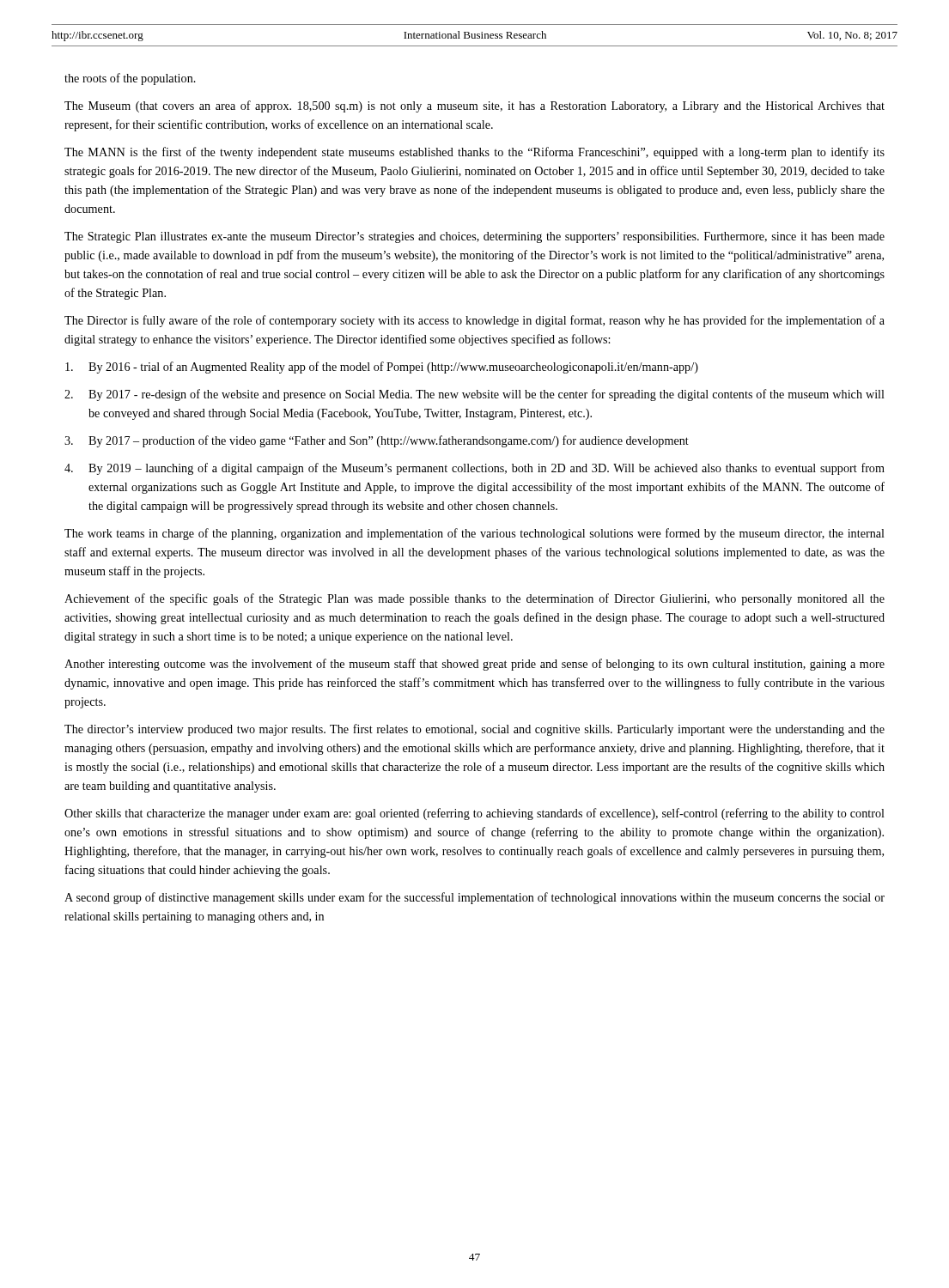Image resolution: width=949 pixels, height=1288 pixels.
Task: Select the text block with the text "The MANN is the first of"
Action: [474, 180]
